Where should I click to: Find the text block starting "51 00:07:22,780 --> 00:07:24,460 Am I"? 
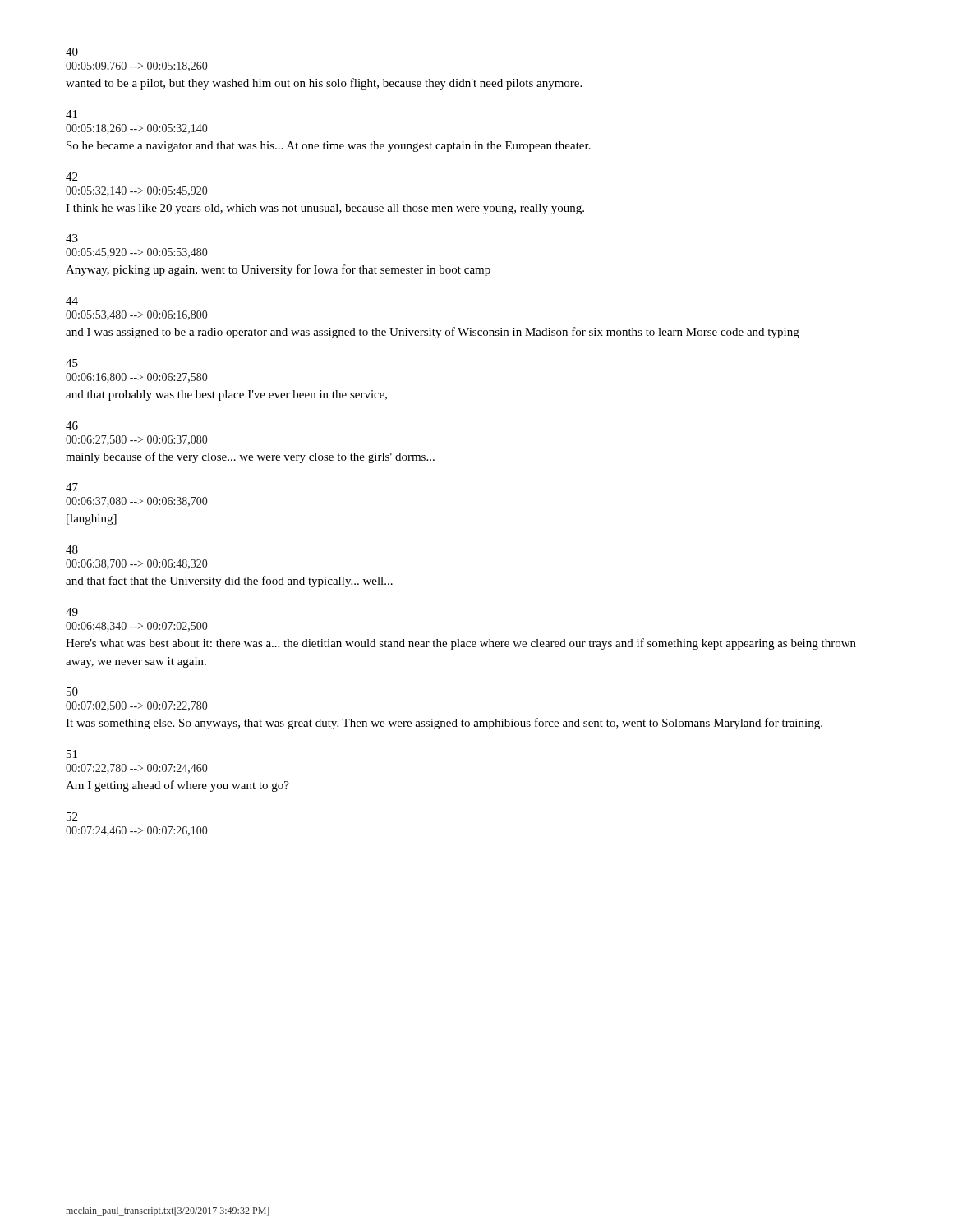point(72,754)
